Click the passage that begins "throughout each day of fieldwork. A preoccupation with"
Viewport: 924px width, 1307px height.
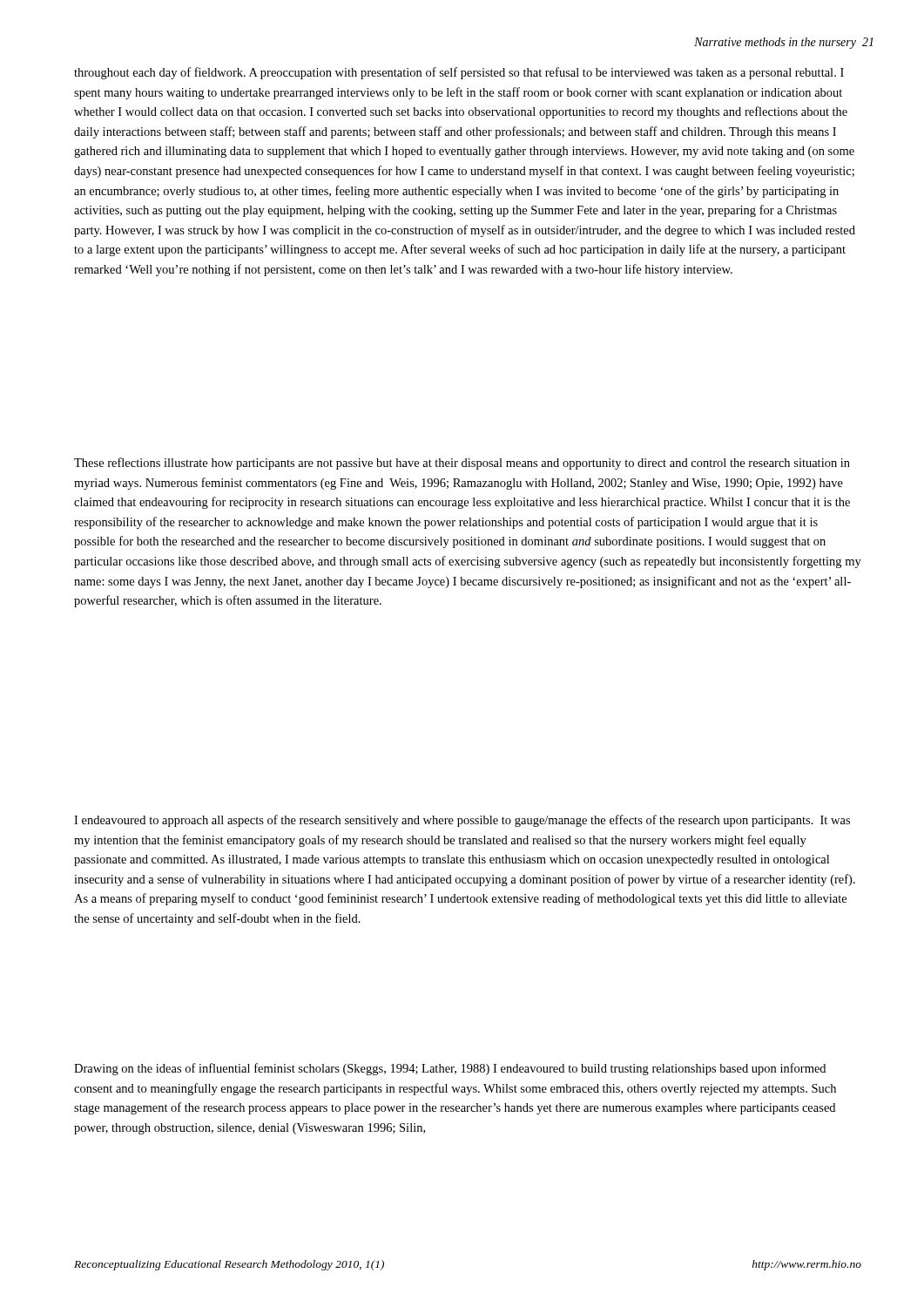click(x=465, y=171)
